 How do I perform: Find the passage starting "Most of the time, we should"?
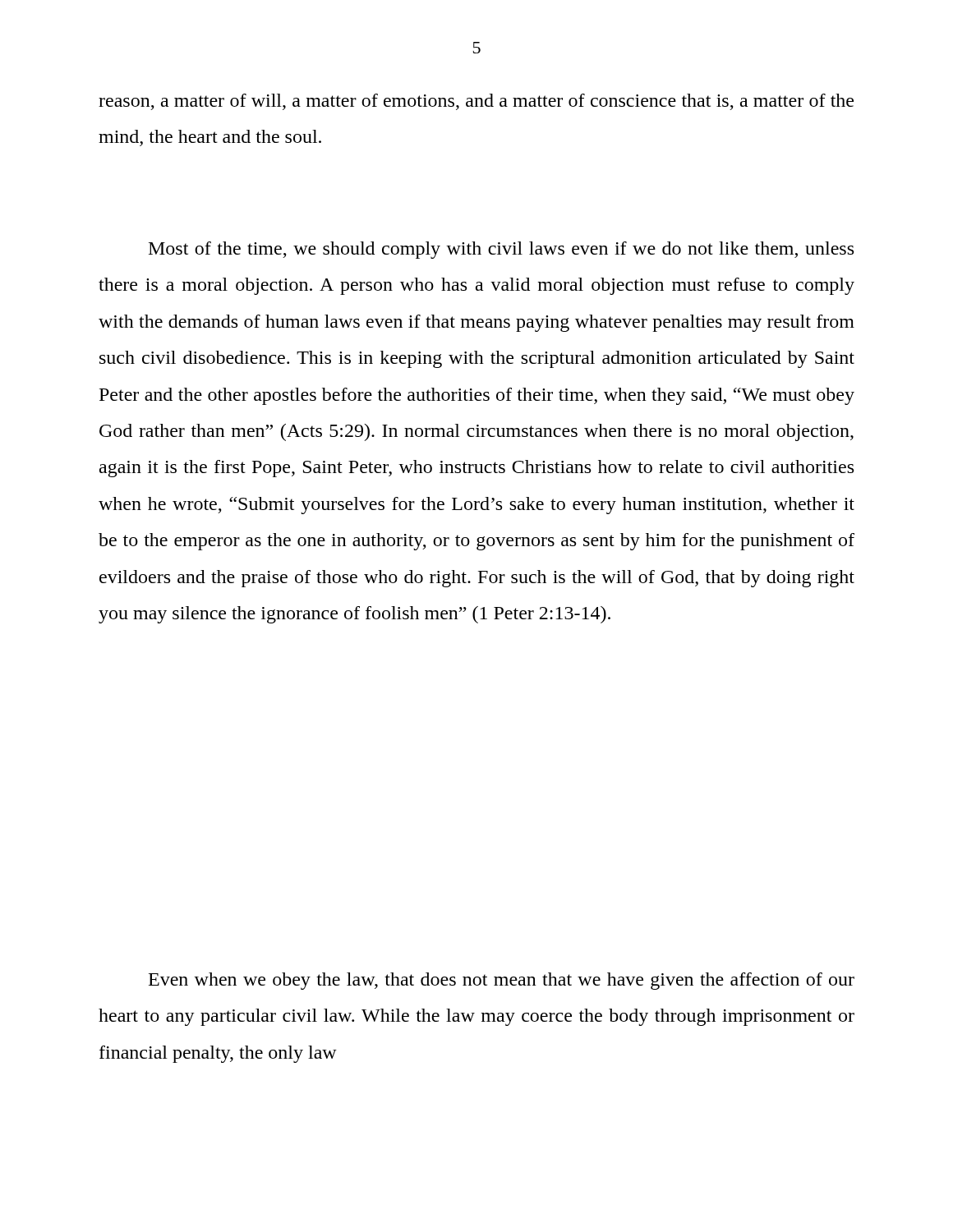(476, 430)
